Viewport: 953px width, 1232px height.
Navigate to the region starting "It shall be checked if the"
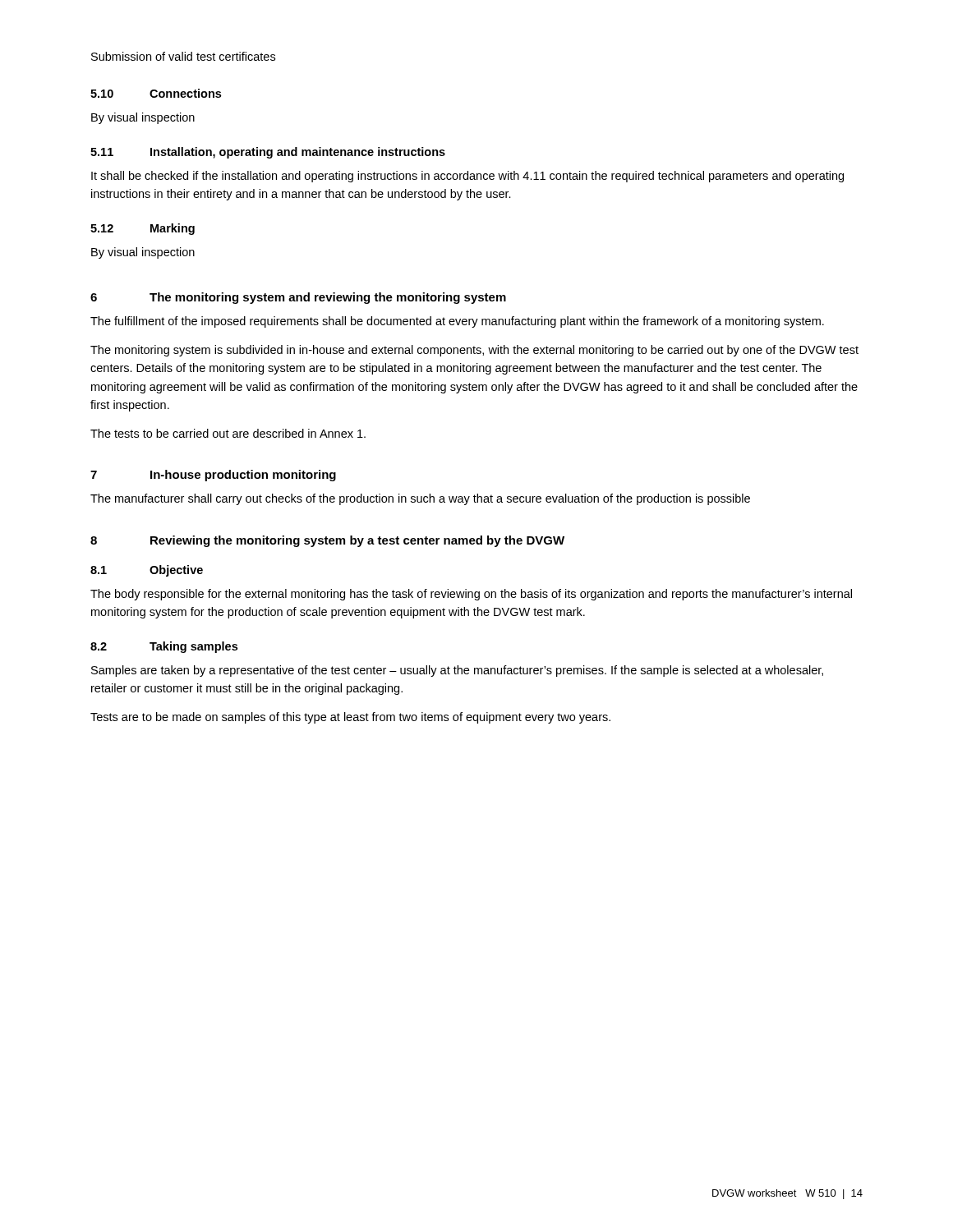(x=467, y=185)
